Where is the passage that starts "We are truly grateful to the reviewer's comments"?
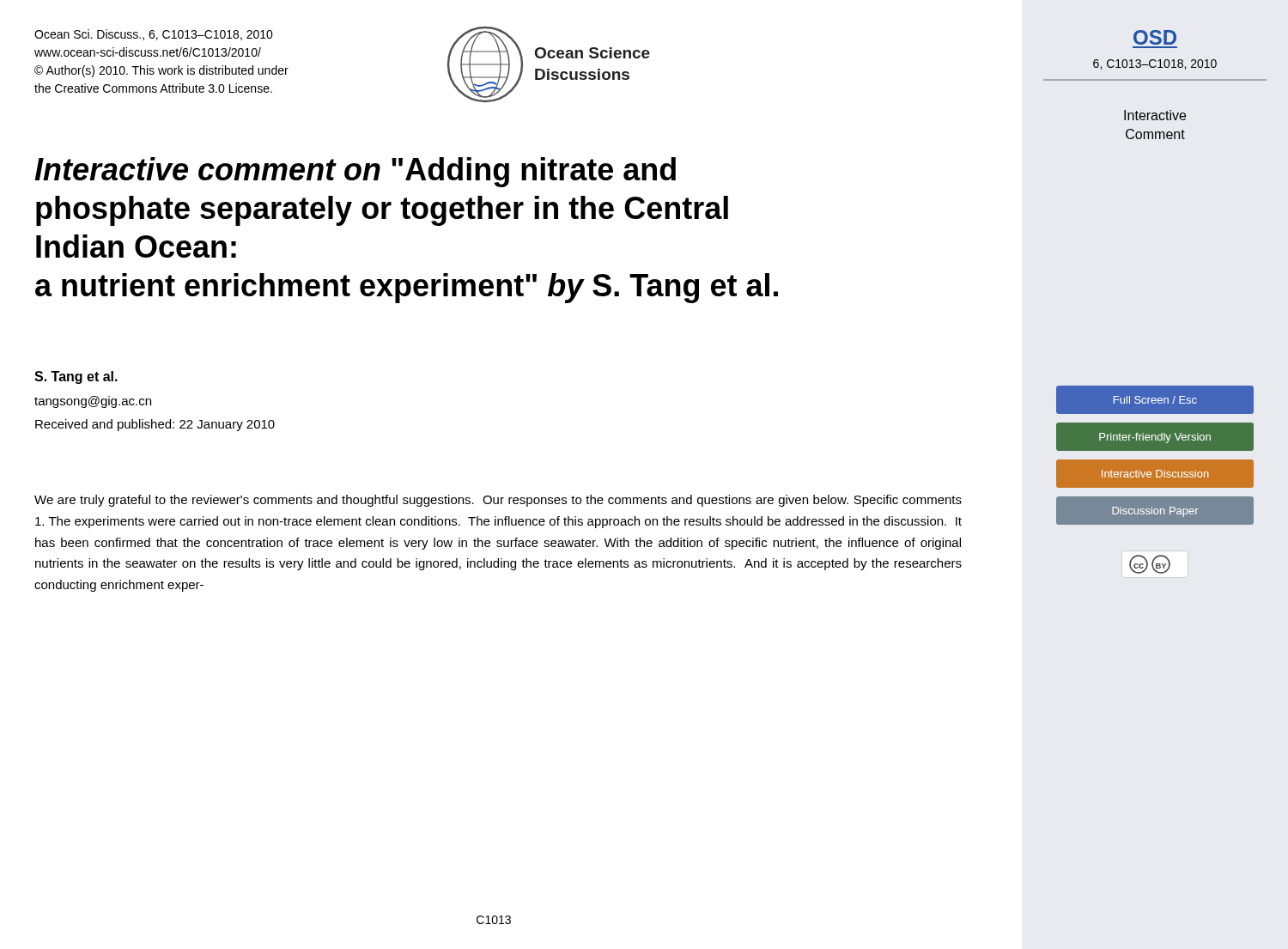 [498, 542]
